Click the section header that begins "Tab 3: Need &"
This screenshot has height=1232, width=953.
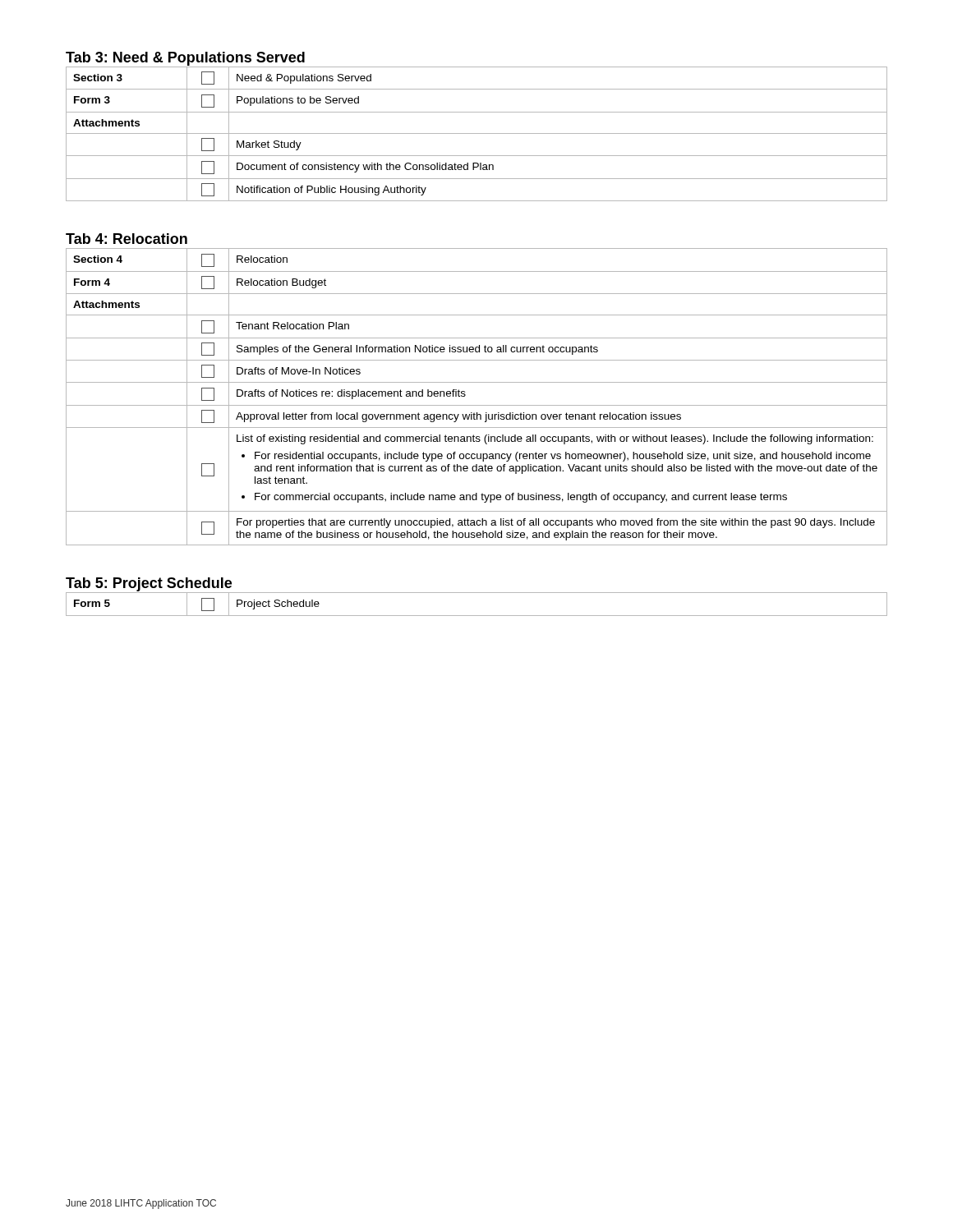click(186, 57)
